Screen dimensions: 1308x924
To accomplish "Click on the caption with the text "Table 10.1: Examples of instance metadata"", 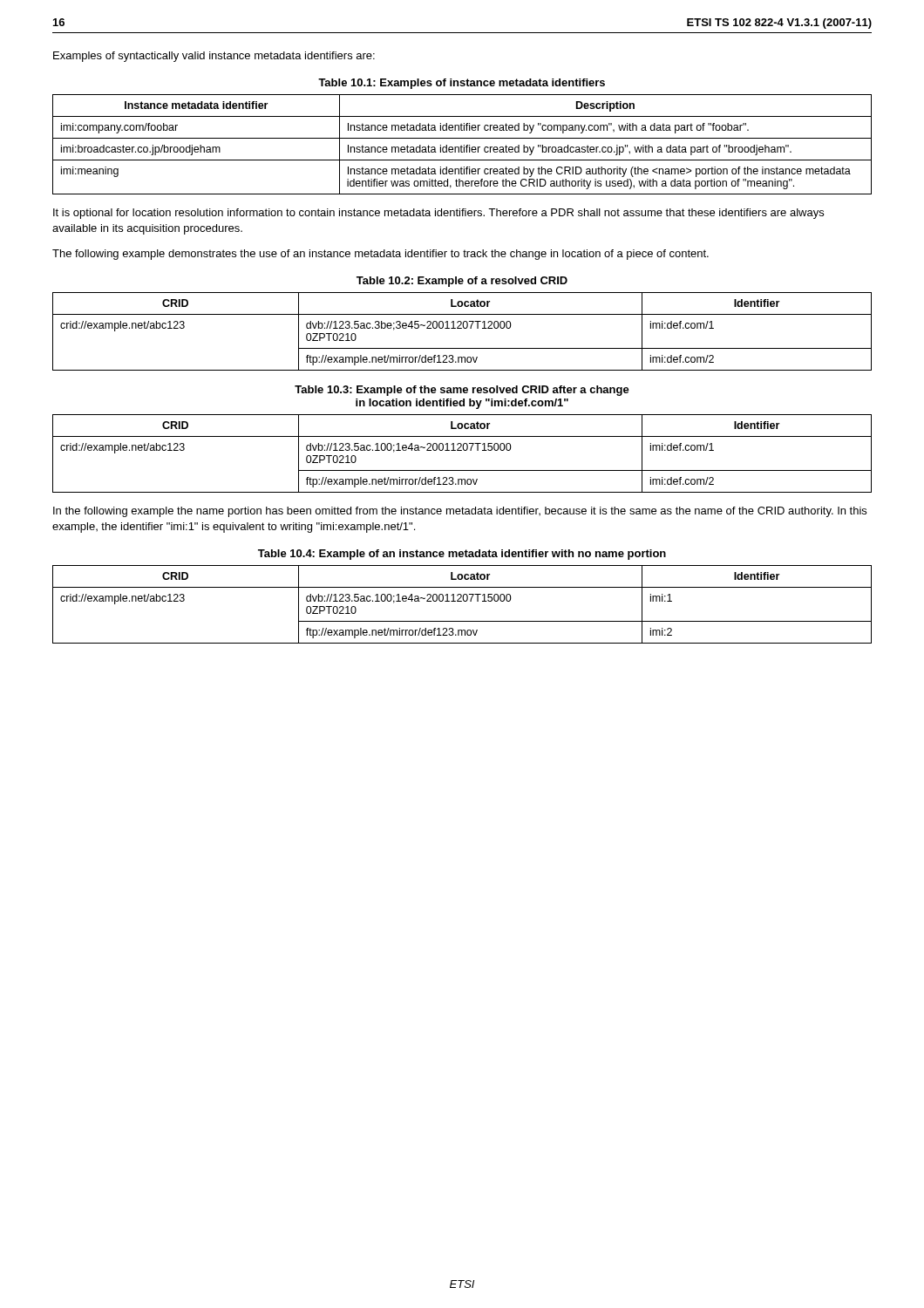I will pyautogui.click(x=462, y=83).
